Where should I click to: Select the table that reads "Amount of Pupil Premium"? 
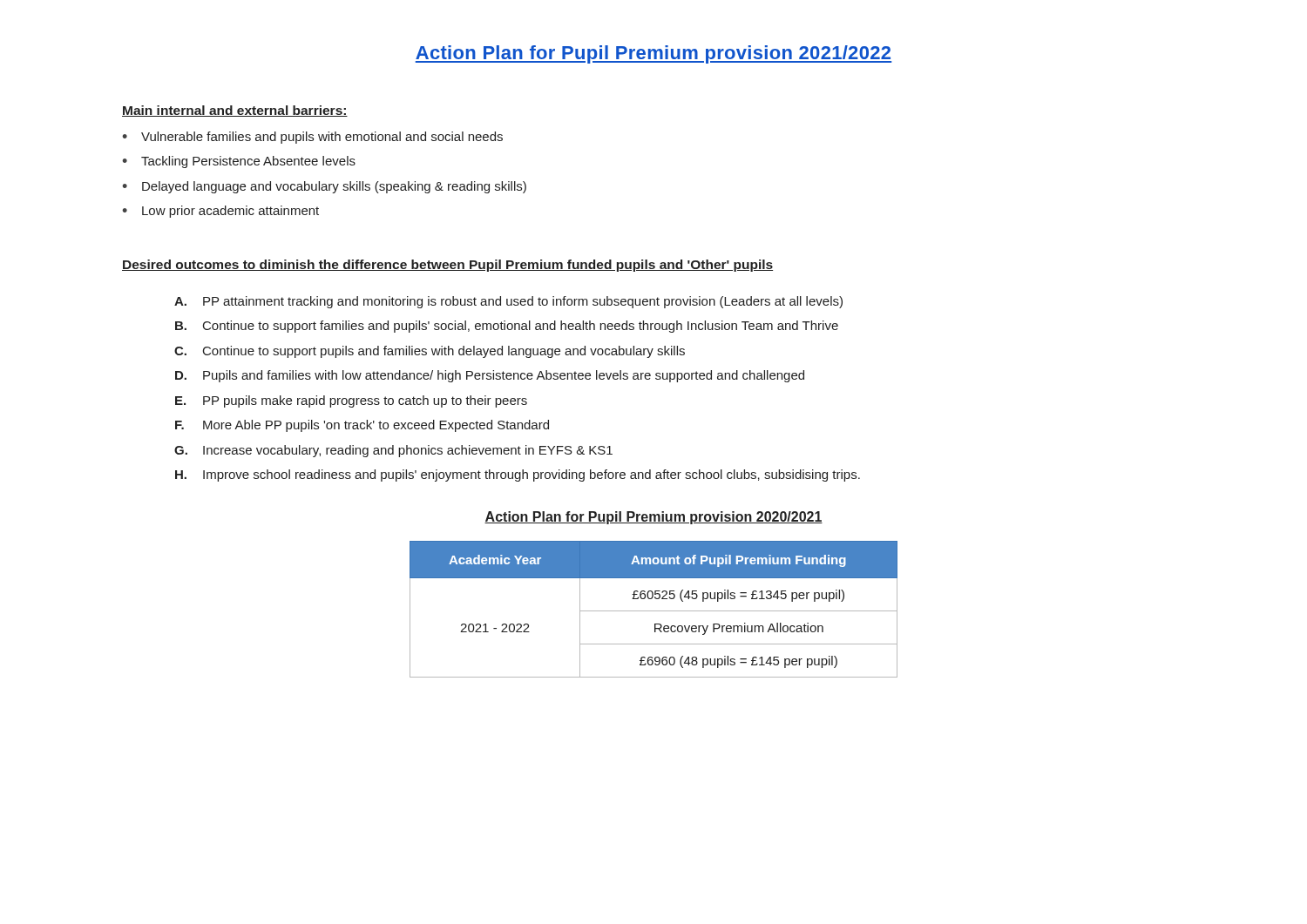654,609
